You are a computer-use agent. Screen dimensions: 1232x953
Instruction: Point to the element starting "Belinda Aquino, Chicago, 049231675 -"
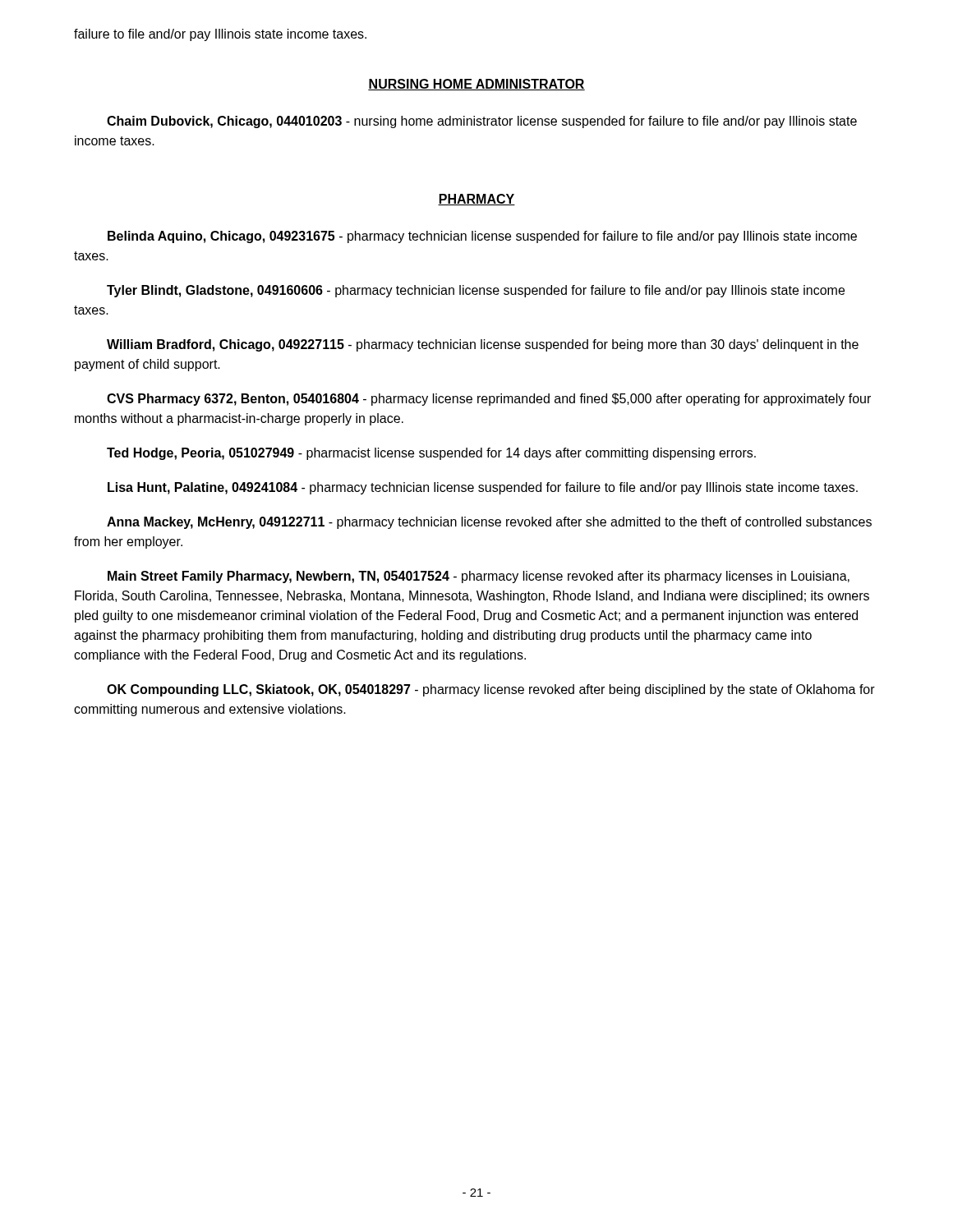point(466,246)
